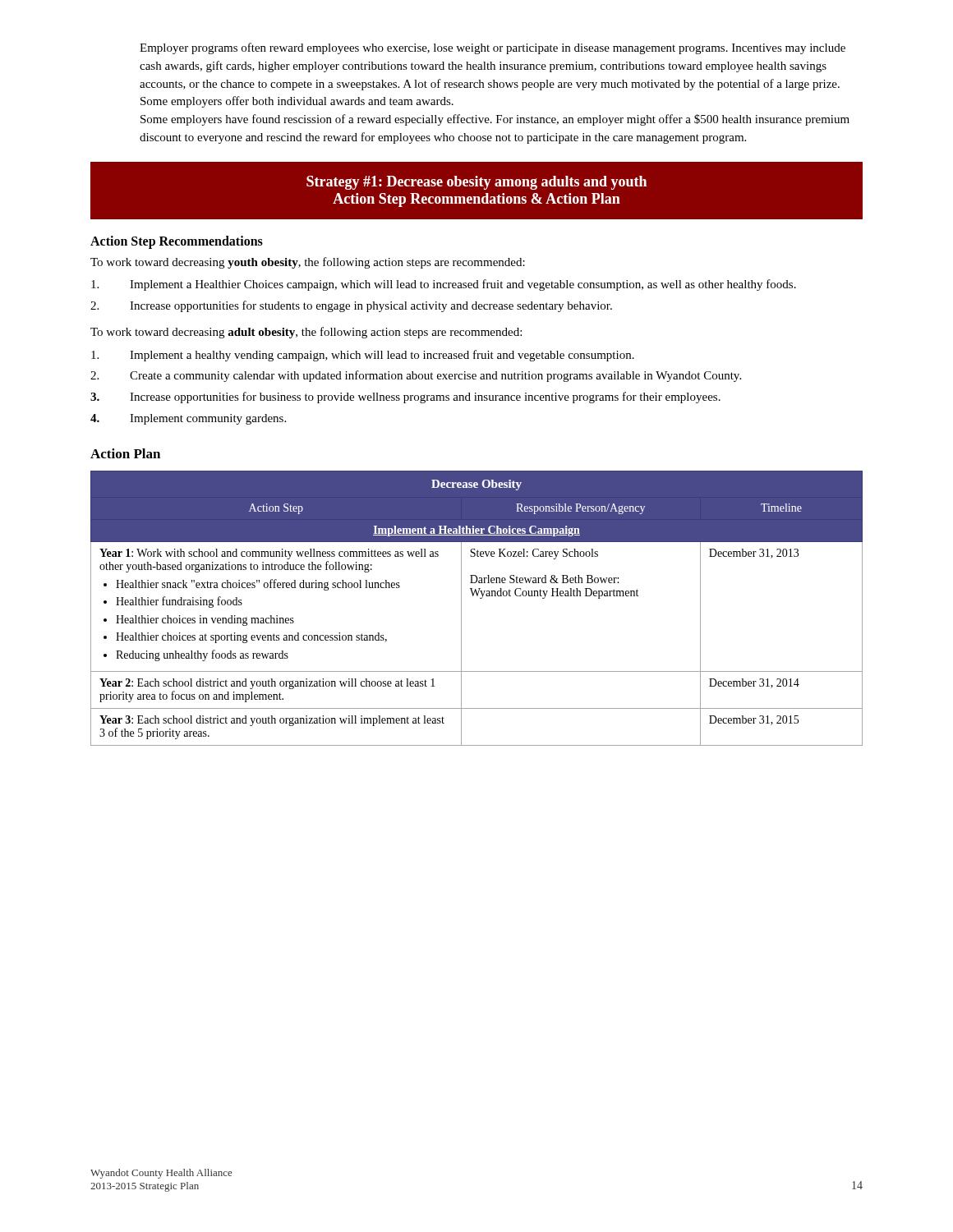Navigate to the text block starting "2. Increase opportunities for"

476,306
